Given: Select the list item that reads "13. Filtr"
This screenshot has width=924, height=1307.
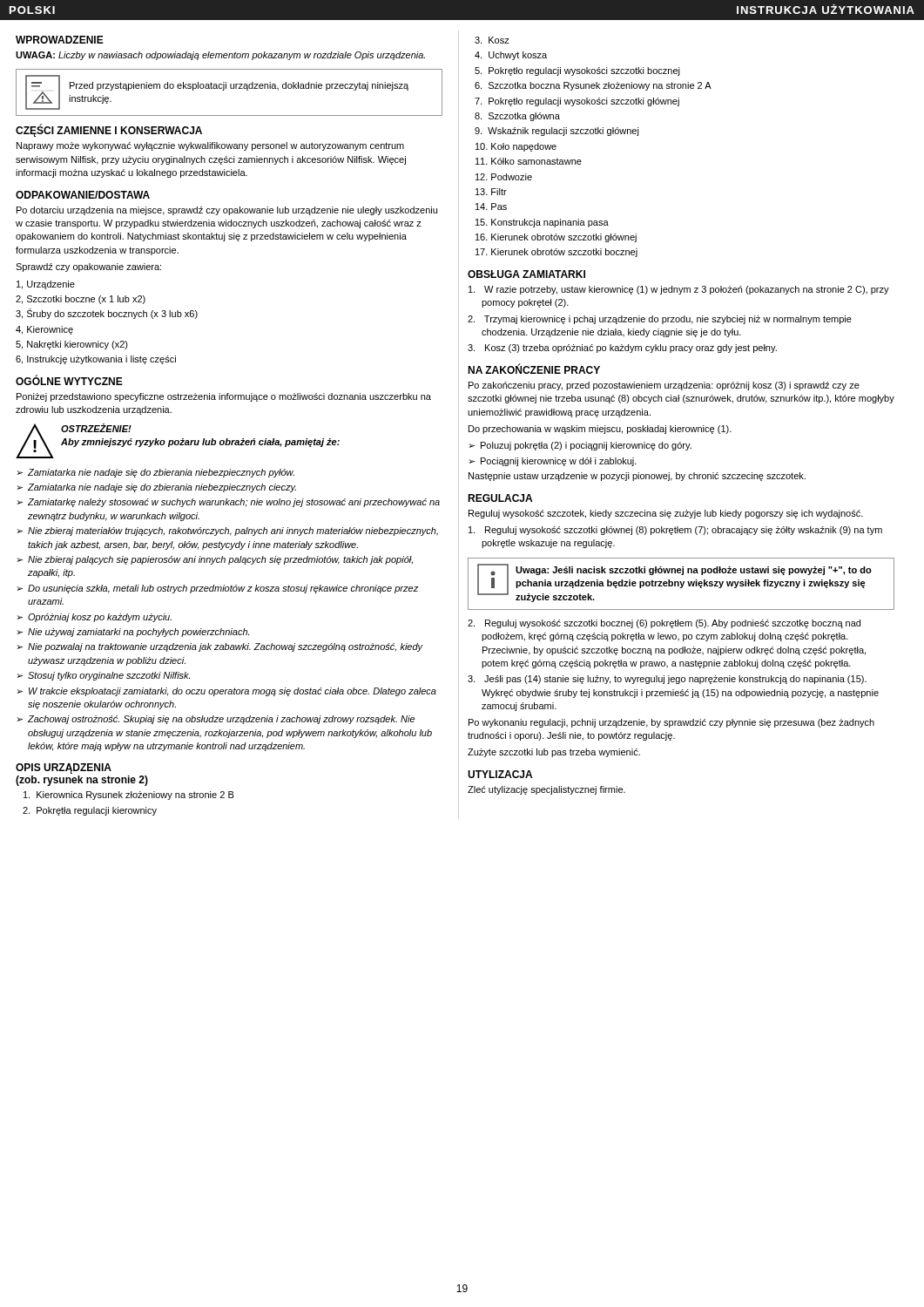Looking at the screenshot, I should [x=491, y=192].
